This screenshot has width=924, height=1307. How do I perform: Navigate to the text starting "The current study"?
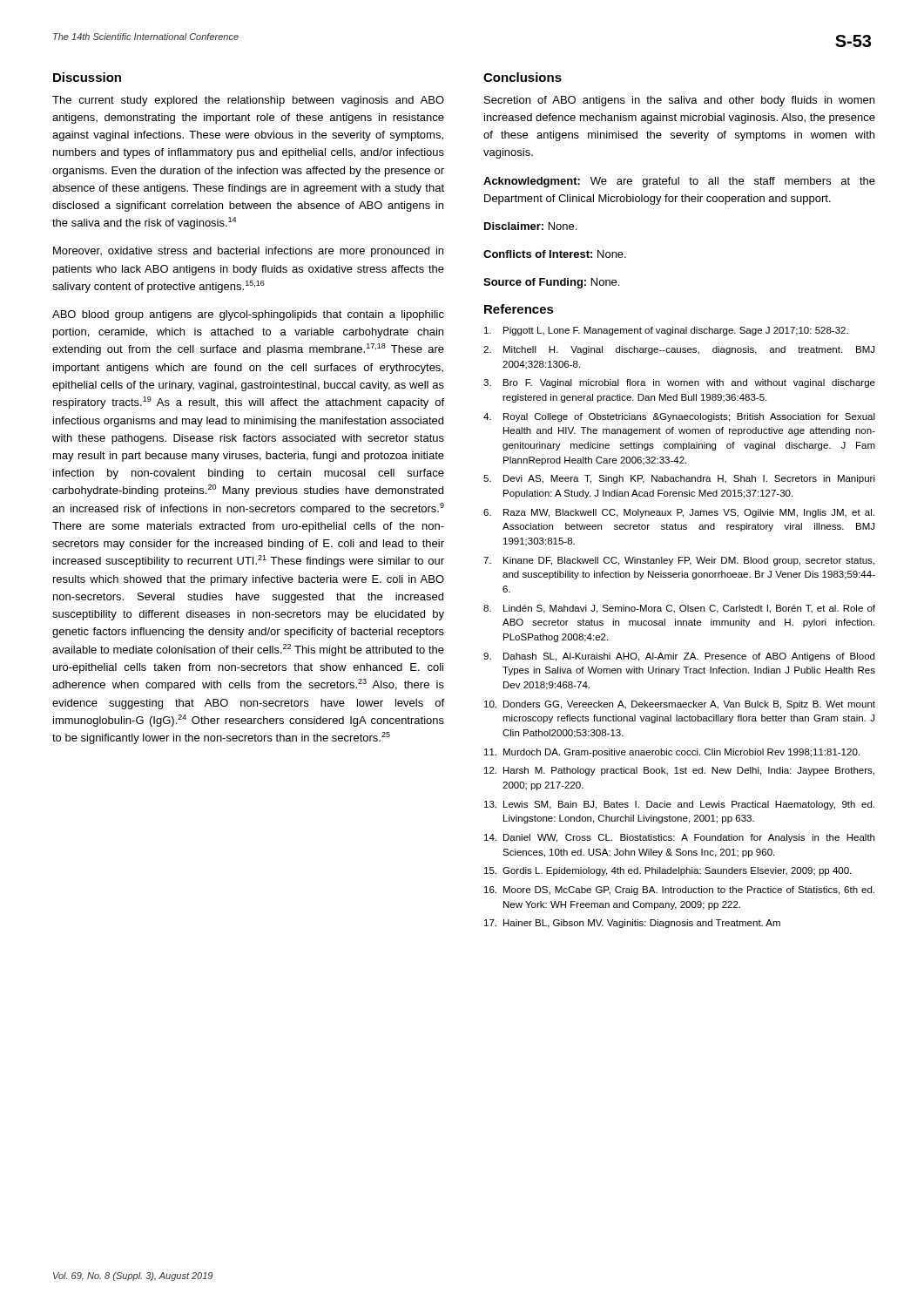point(248,161)
